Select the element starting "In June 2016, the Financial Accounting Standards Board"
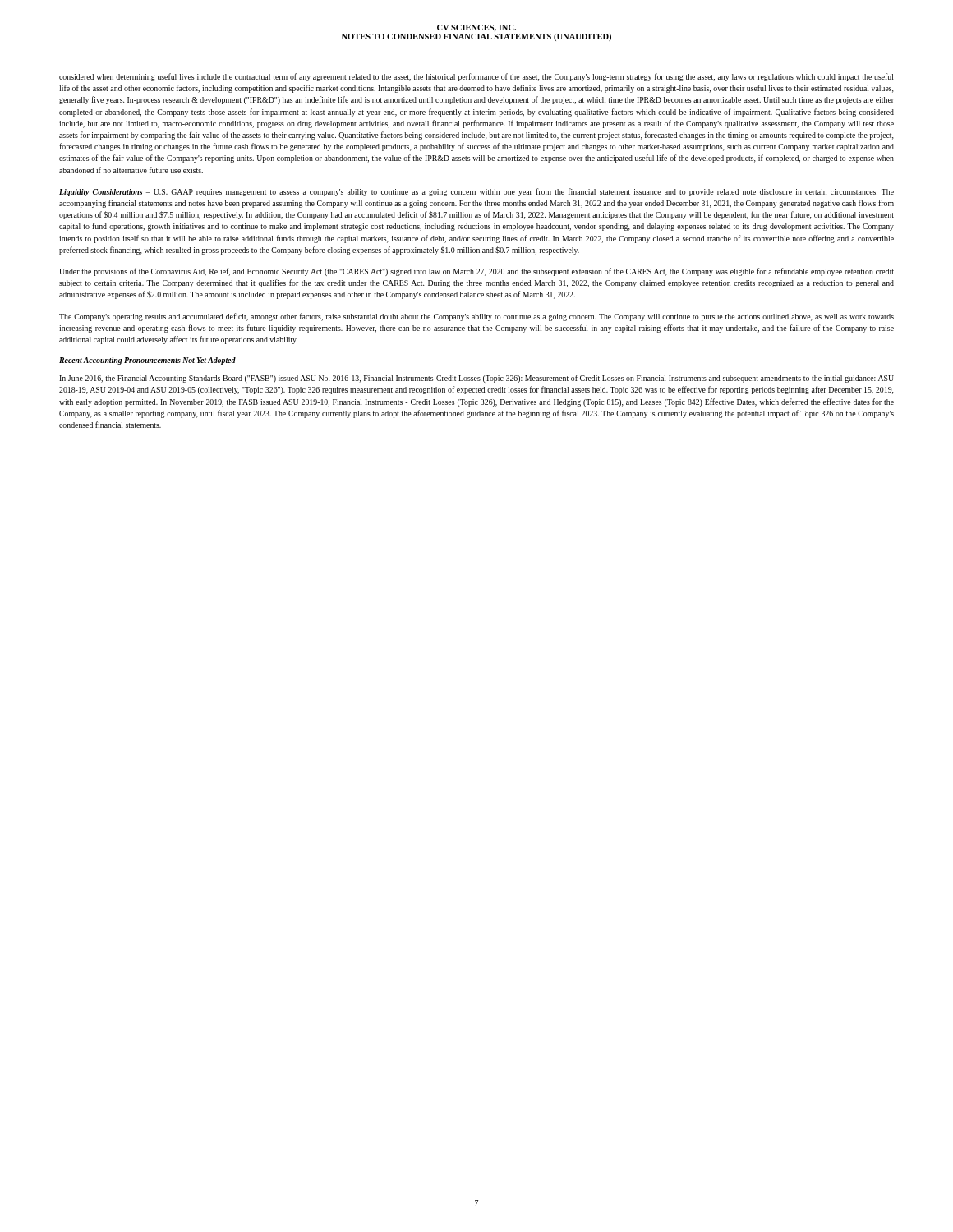953x1232 pixels. pos(476,402)
